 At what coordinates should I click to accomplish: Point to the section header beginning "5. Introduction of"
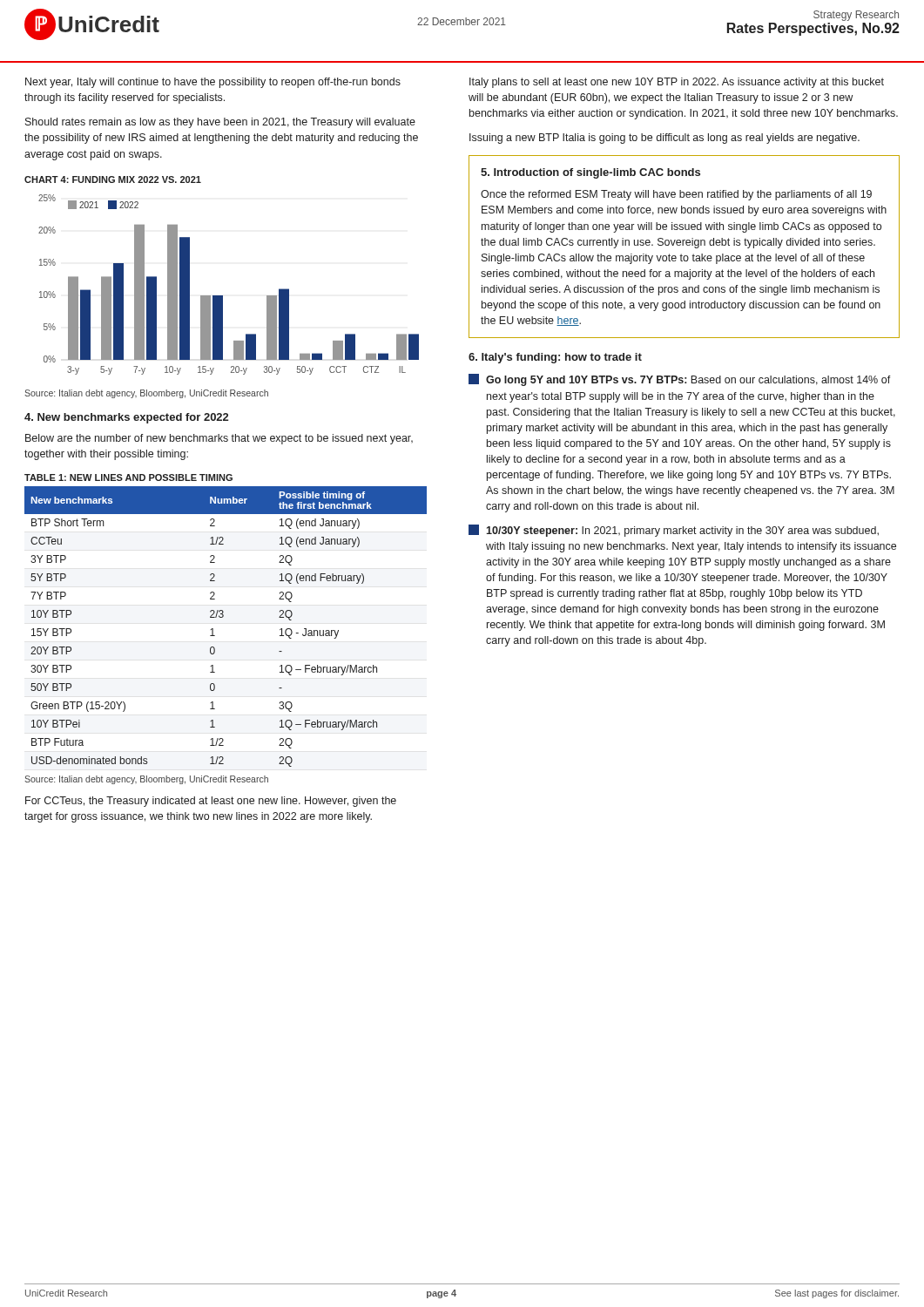click(x=591, y=172)
